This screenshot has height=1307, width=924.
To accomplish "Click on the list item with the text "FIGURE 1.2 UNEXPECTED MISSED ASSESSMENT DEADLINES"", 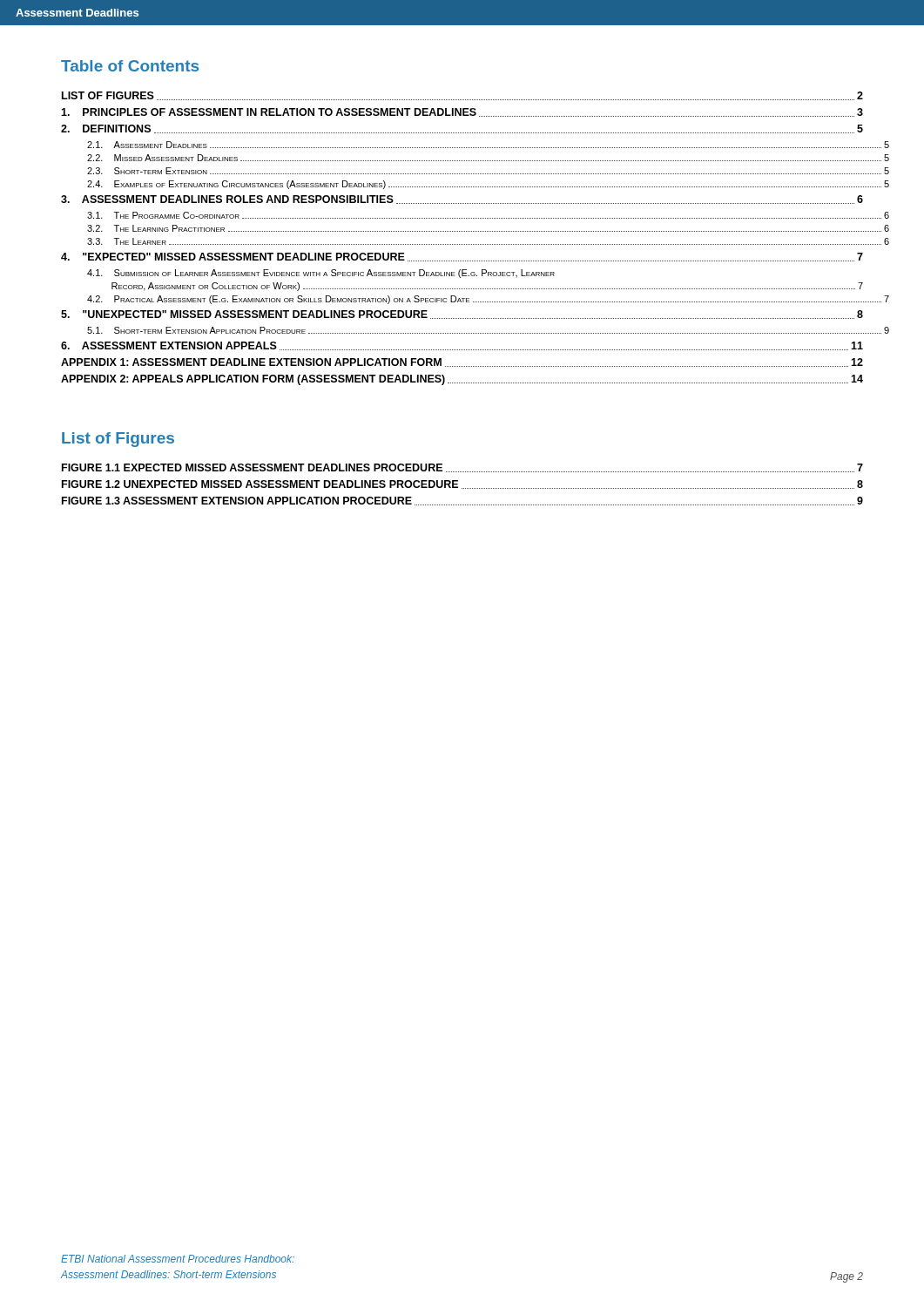I will pos(462,484).
